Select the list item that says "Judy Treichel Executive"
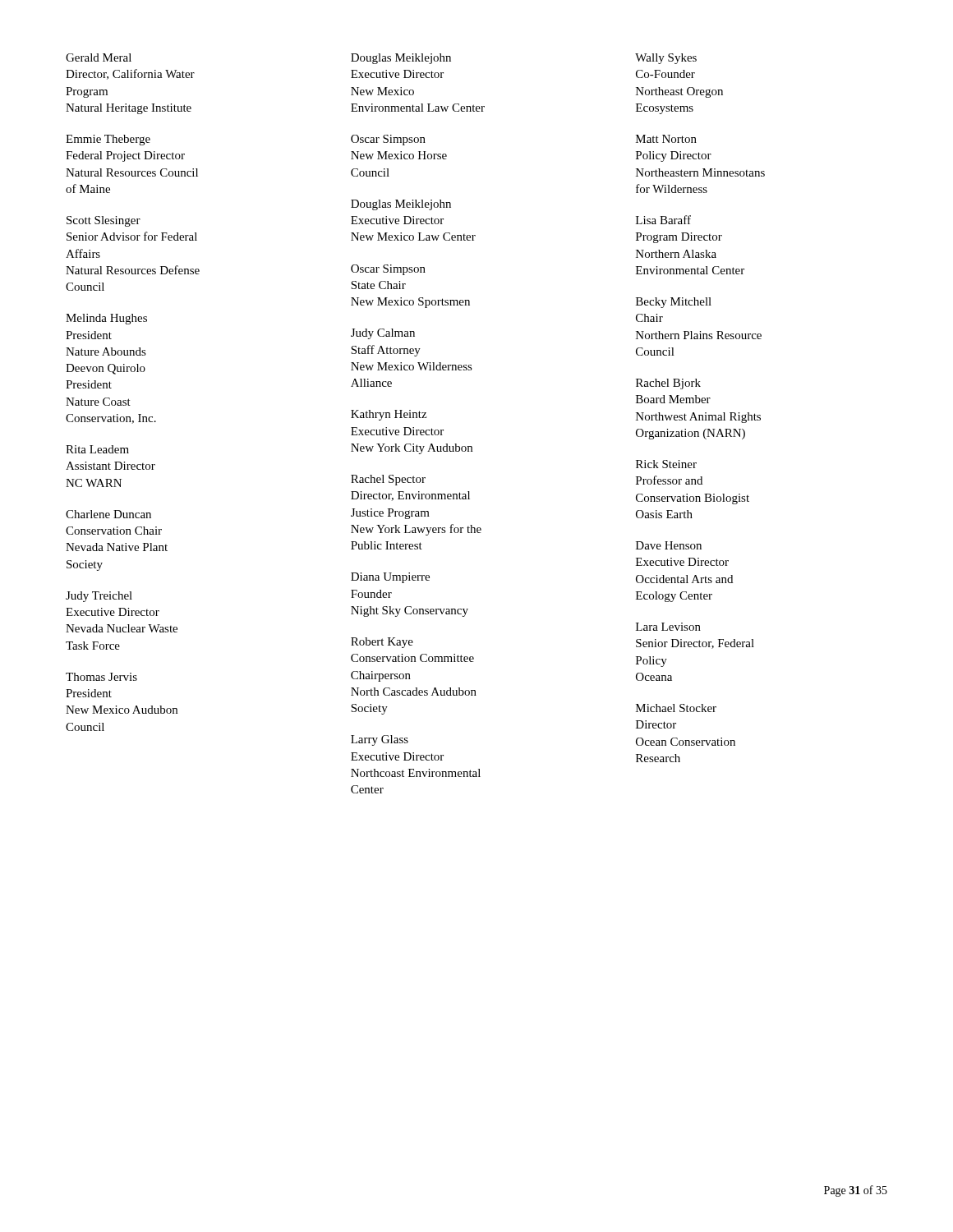 (x=122, y=620)
